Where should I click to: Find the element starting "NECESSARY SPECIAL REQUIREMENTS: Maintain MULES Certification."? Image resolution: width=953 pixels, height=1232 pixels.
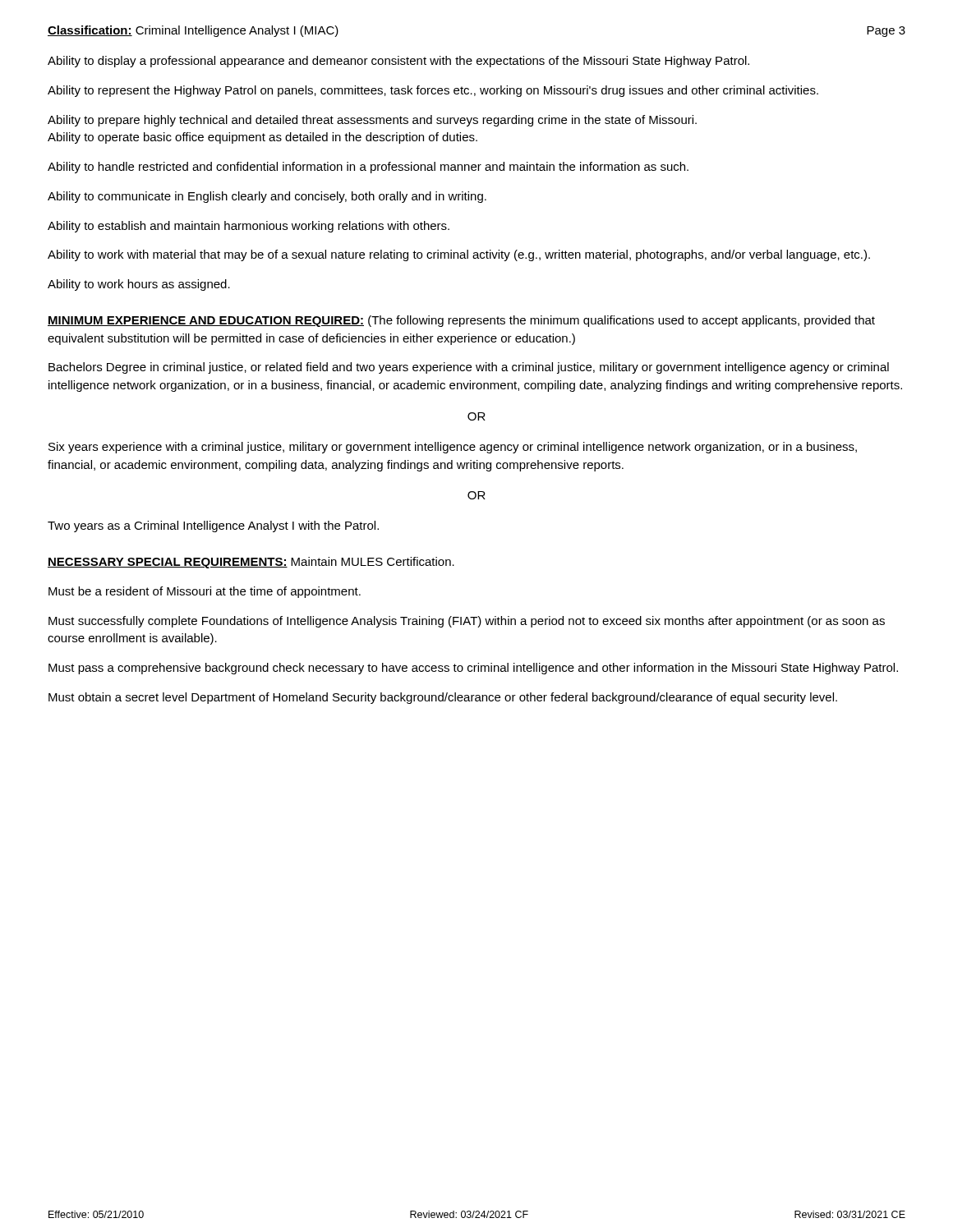click(251, 561)
